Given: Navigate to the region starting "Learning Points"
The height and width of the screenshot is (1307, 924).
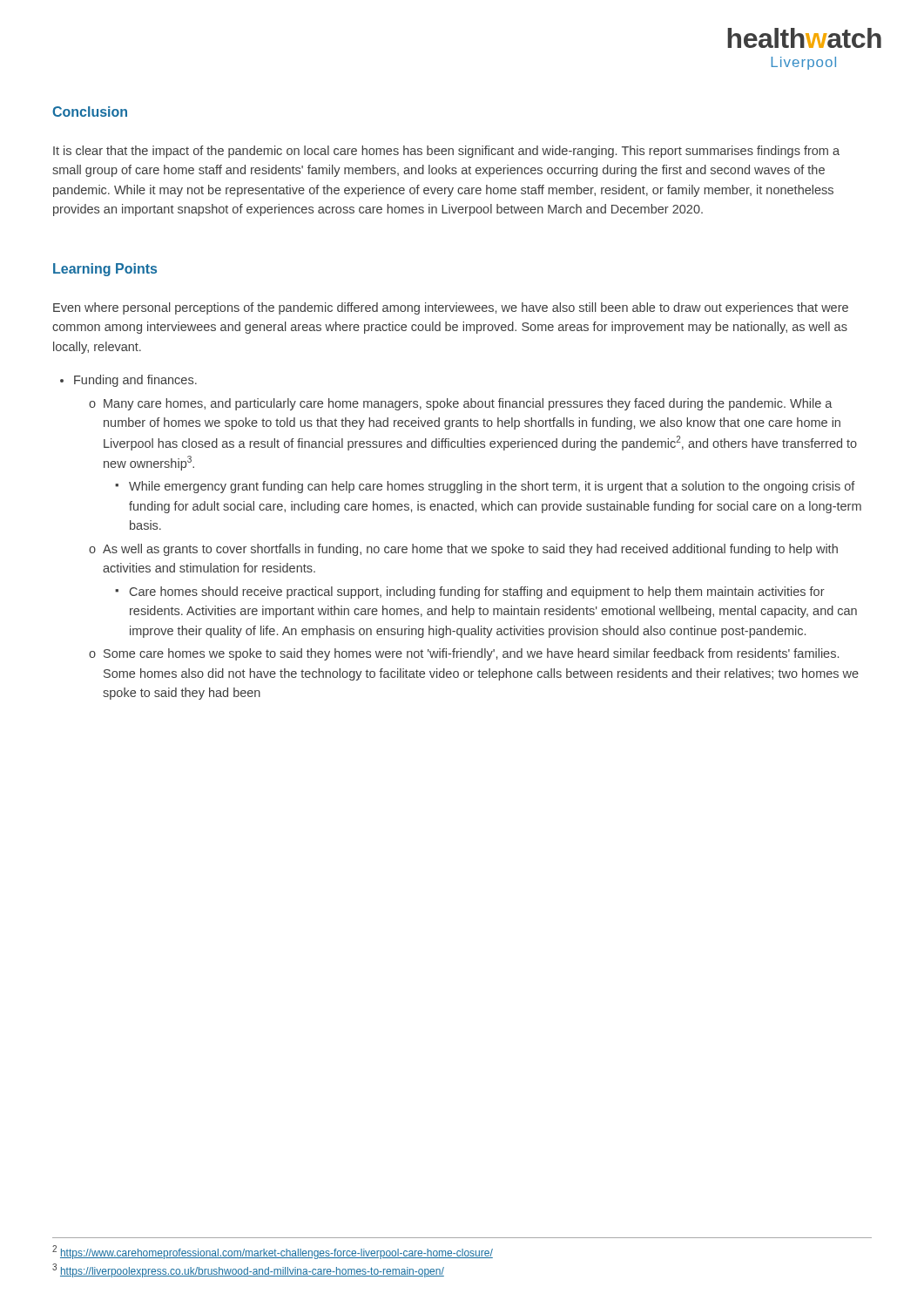Looking at the screenshot, I should [105, 269].
